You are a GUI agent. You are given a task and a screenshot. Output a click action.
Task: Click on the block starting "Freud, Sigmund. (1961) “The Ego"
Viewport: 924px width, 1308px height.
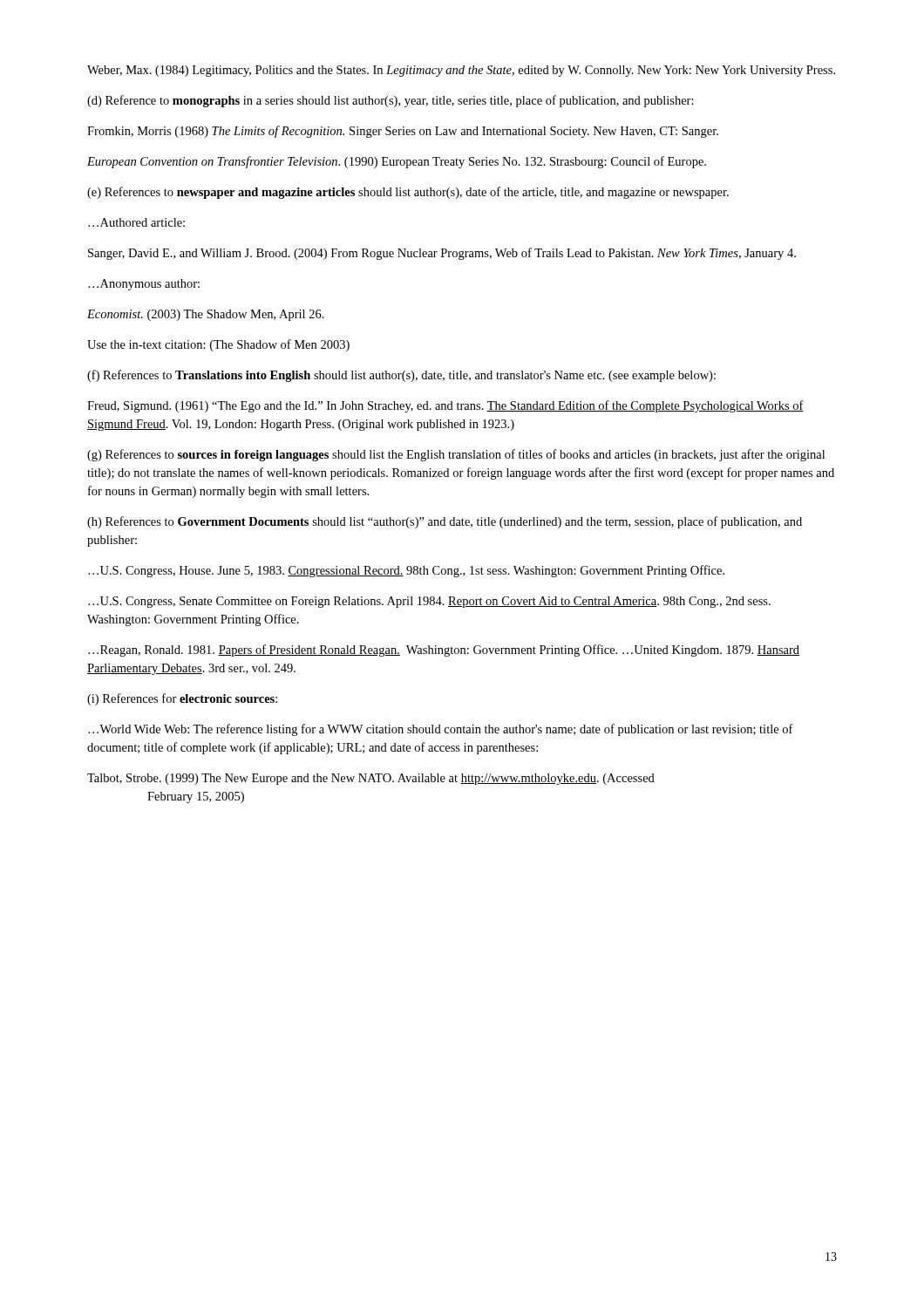coord(445,415)
